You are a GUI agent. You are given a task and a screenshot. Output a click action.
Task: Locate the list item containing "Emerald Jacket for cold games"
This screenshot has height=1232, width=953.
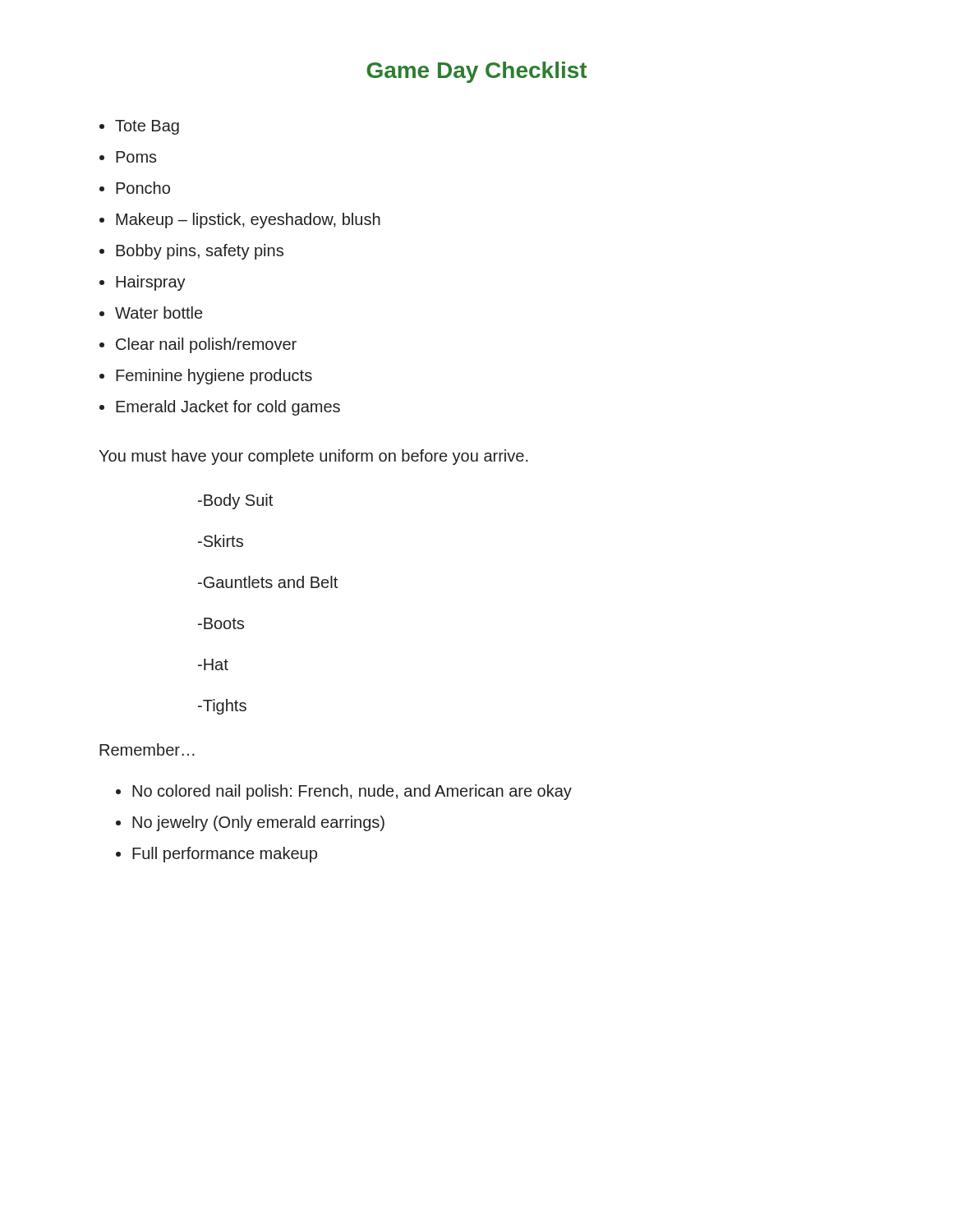tap(228, 408)
